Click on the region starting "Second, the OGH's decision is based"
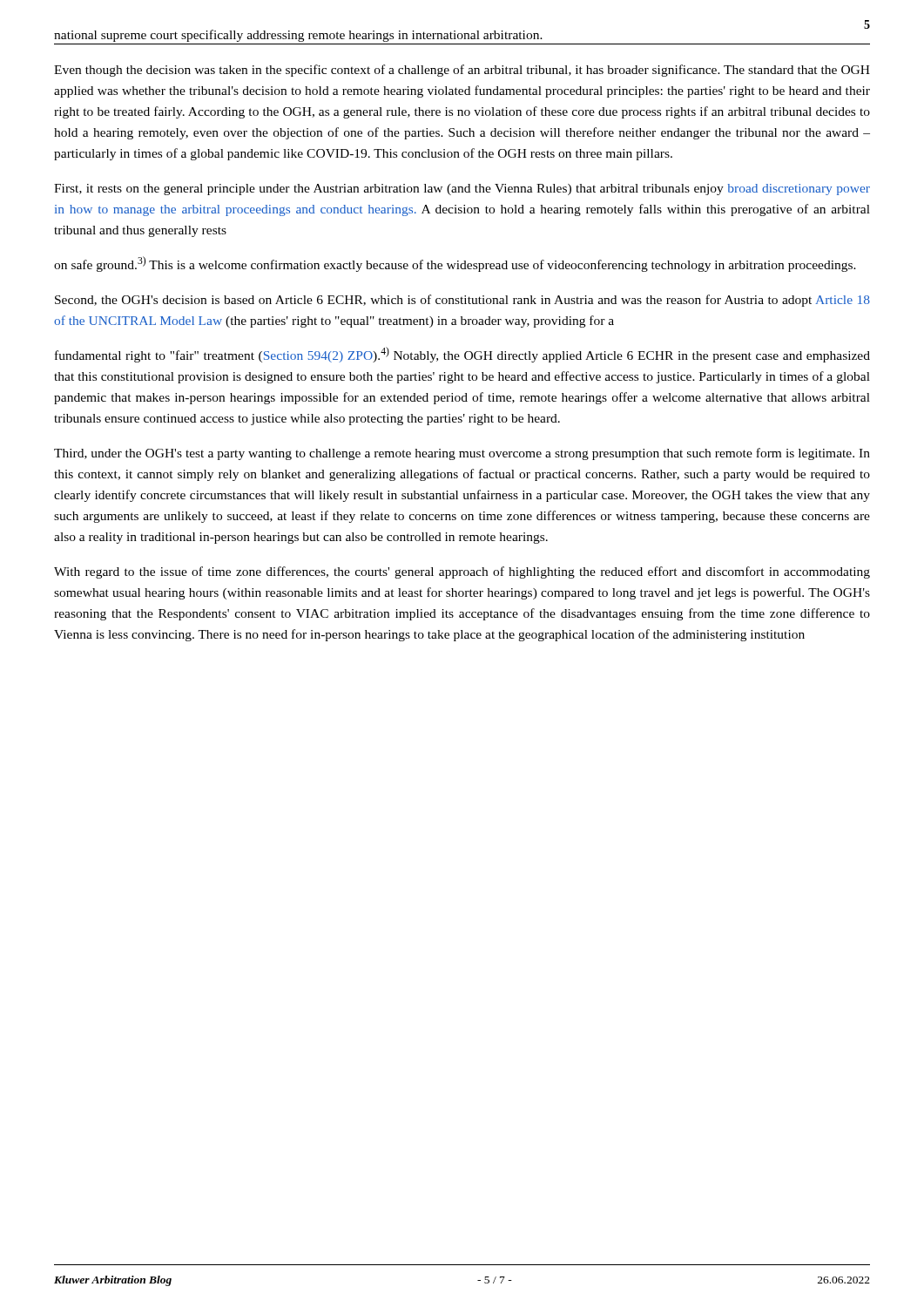Image resolution: width=924 pixels, height=1307 pixels. click(462, 310)
